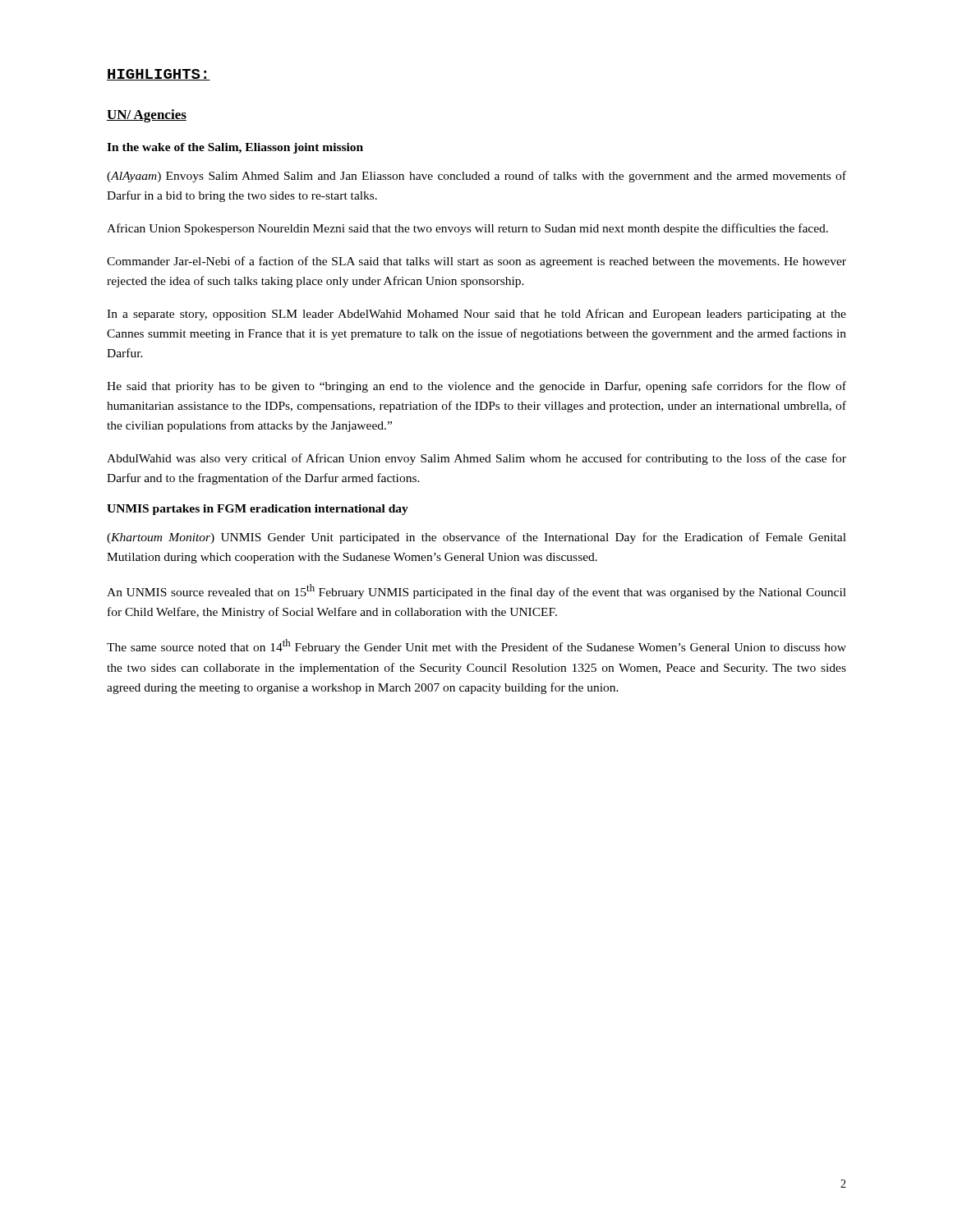Find the block on this page that starts "African Union Spokesperson"
Screen dimensions: 1232x953
tap(468, 228)
